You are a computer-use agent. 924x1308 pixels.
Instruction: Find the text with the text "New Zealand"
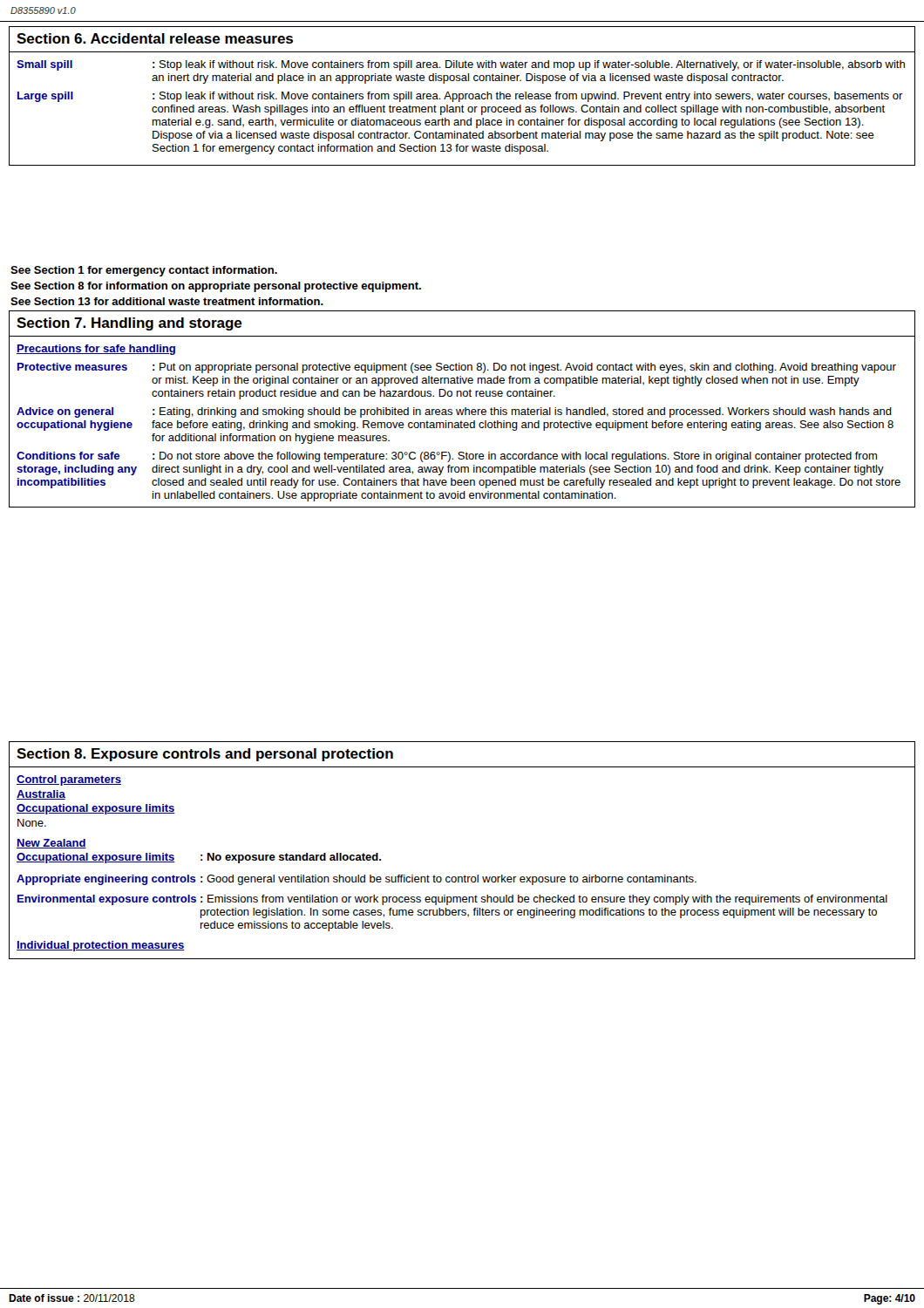[x=51, y=843]
